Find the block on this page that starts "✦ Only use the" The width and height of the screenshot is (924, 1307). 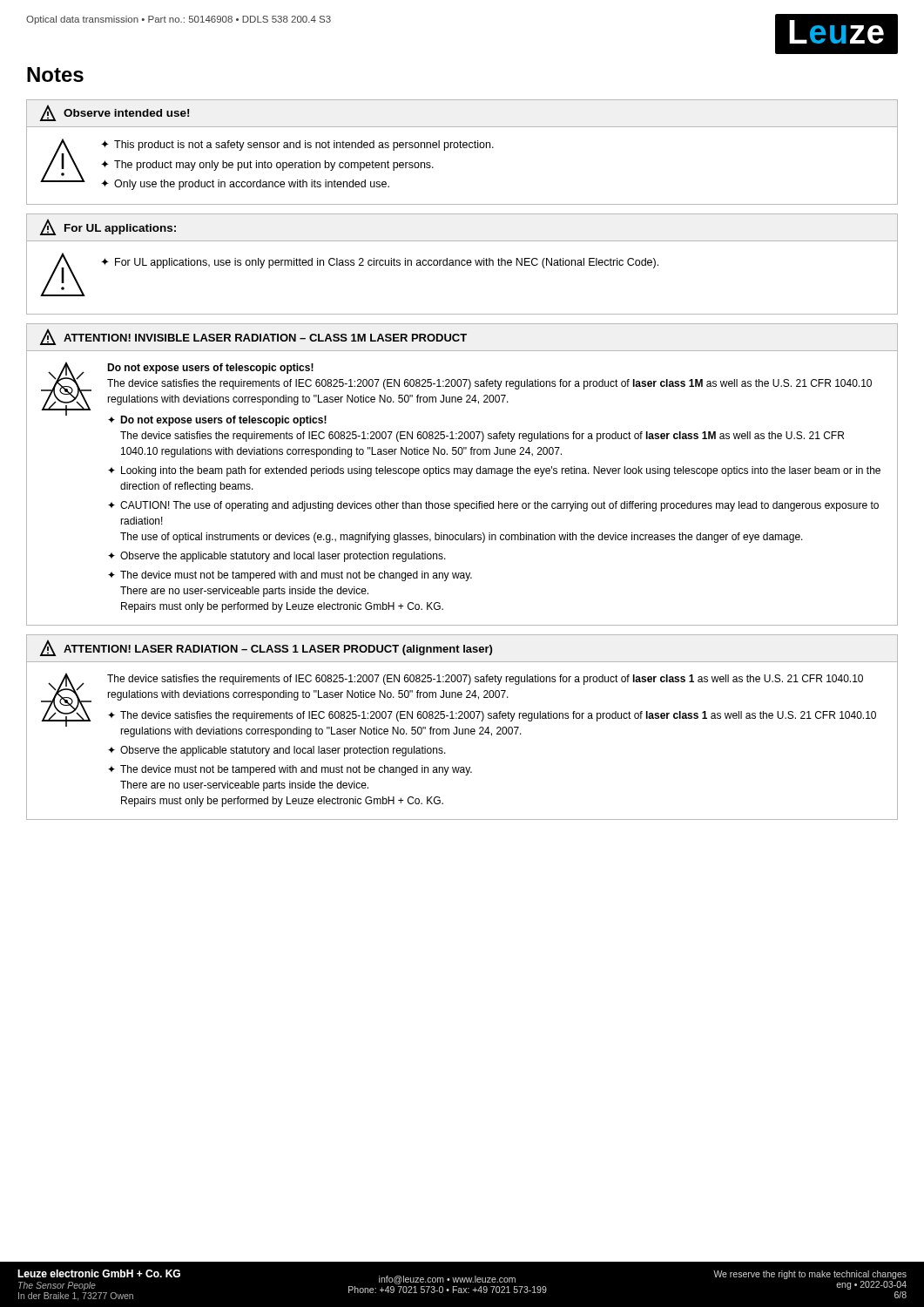245,185
